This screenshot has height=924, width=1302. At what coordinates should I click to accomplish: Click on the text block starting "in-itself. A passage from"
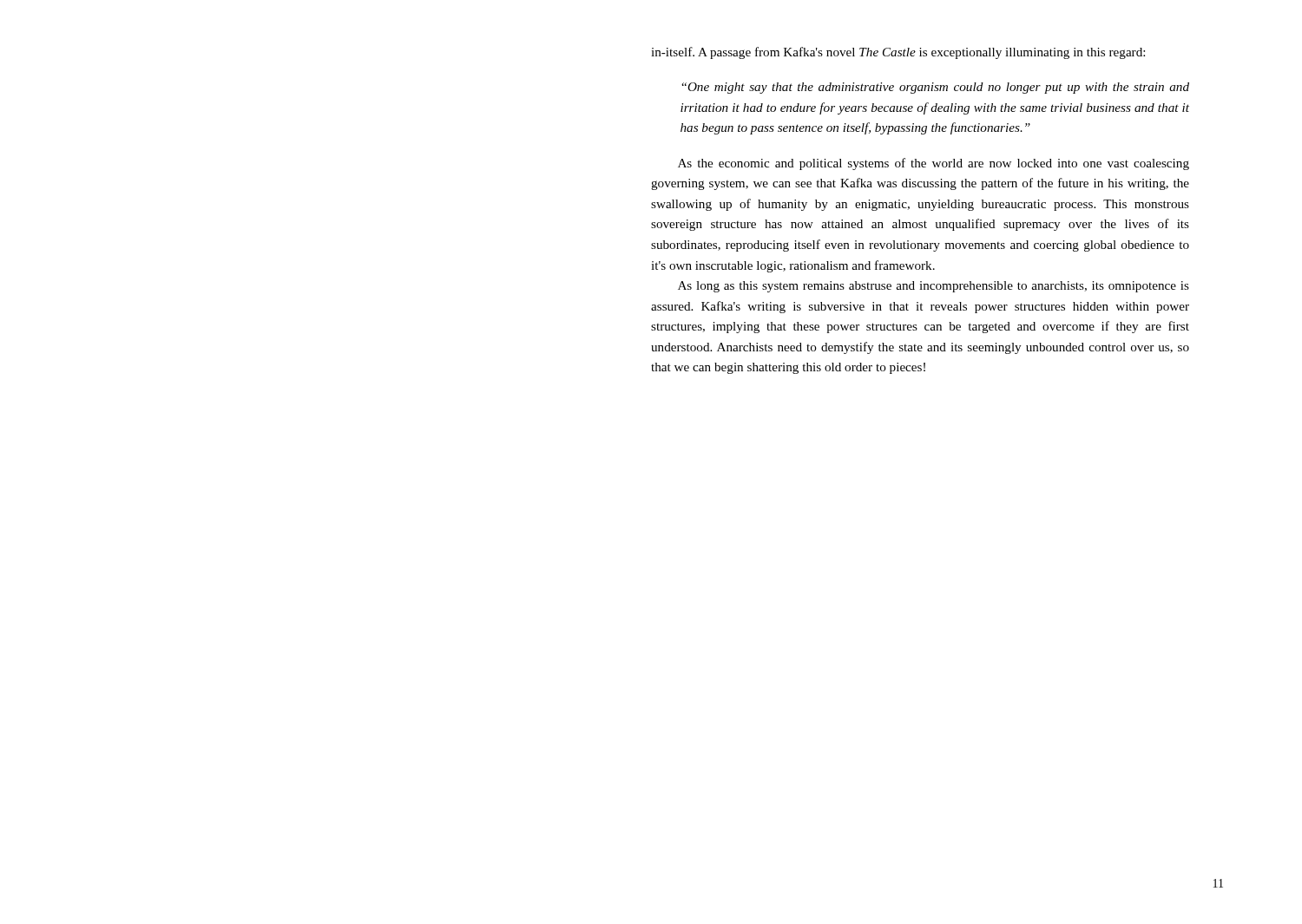point(920,209)
